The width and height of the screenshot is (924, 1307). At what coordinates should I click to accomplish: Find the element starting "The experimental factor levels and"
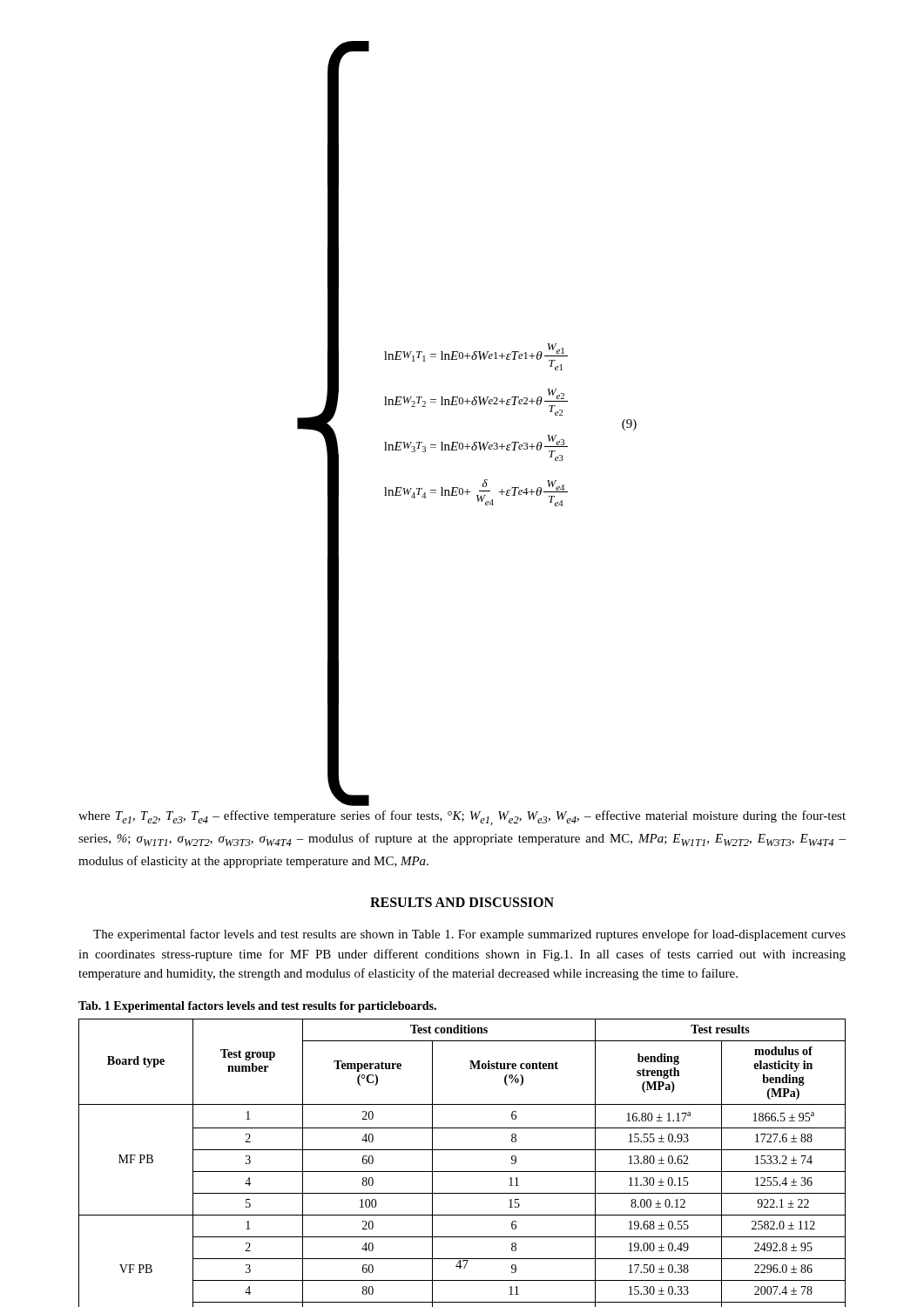click(462, 954)
